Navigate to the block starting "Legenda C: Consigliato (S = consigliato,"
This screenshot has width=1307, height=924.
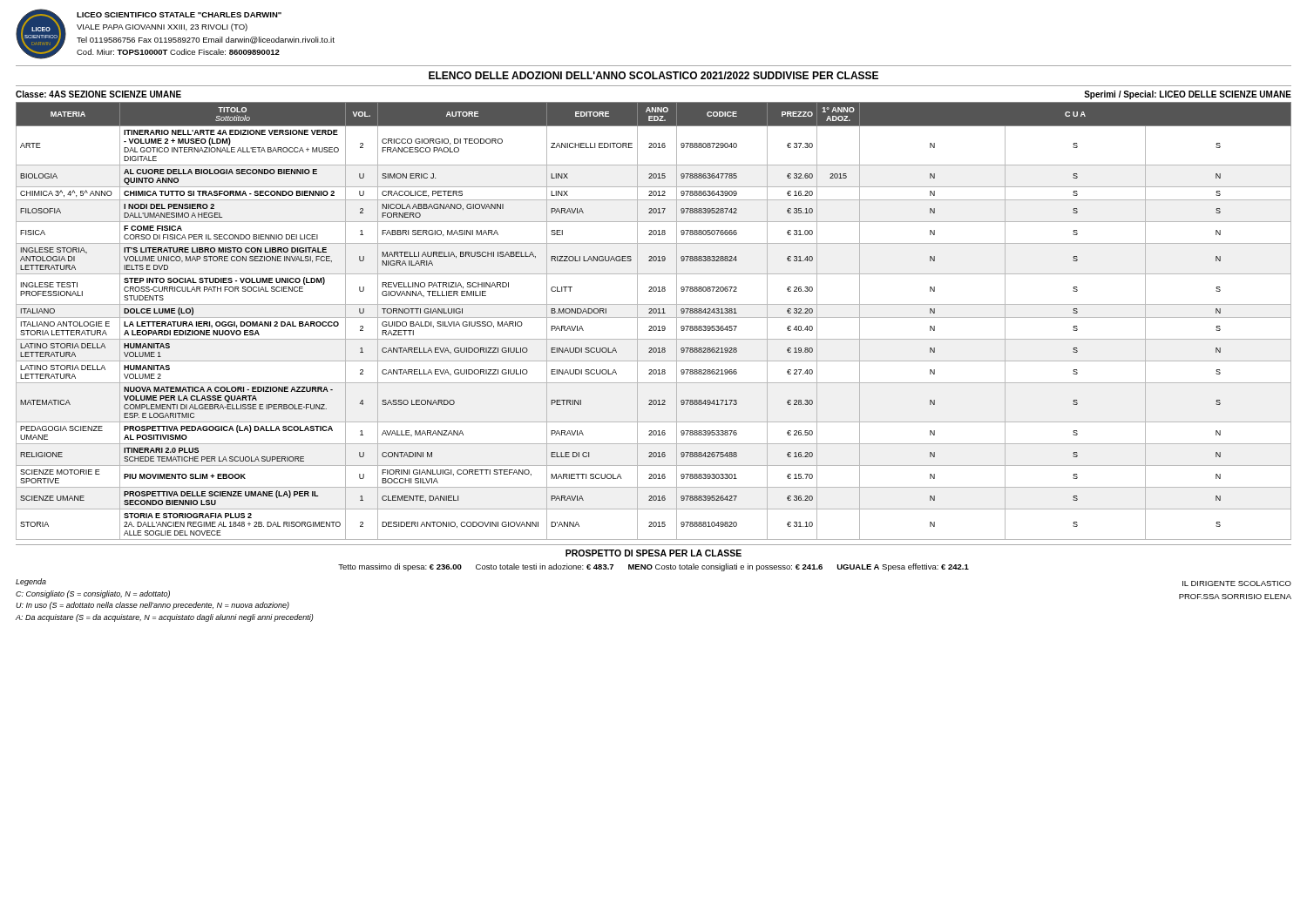(165, 599)
